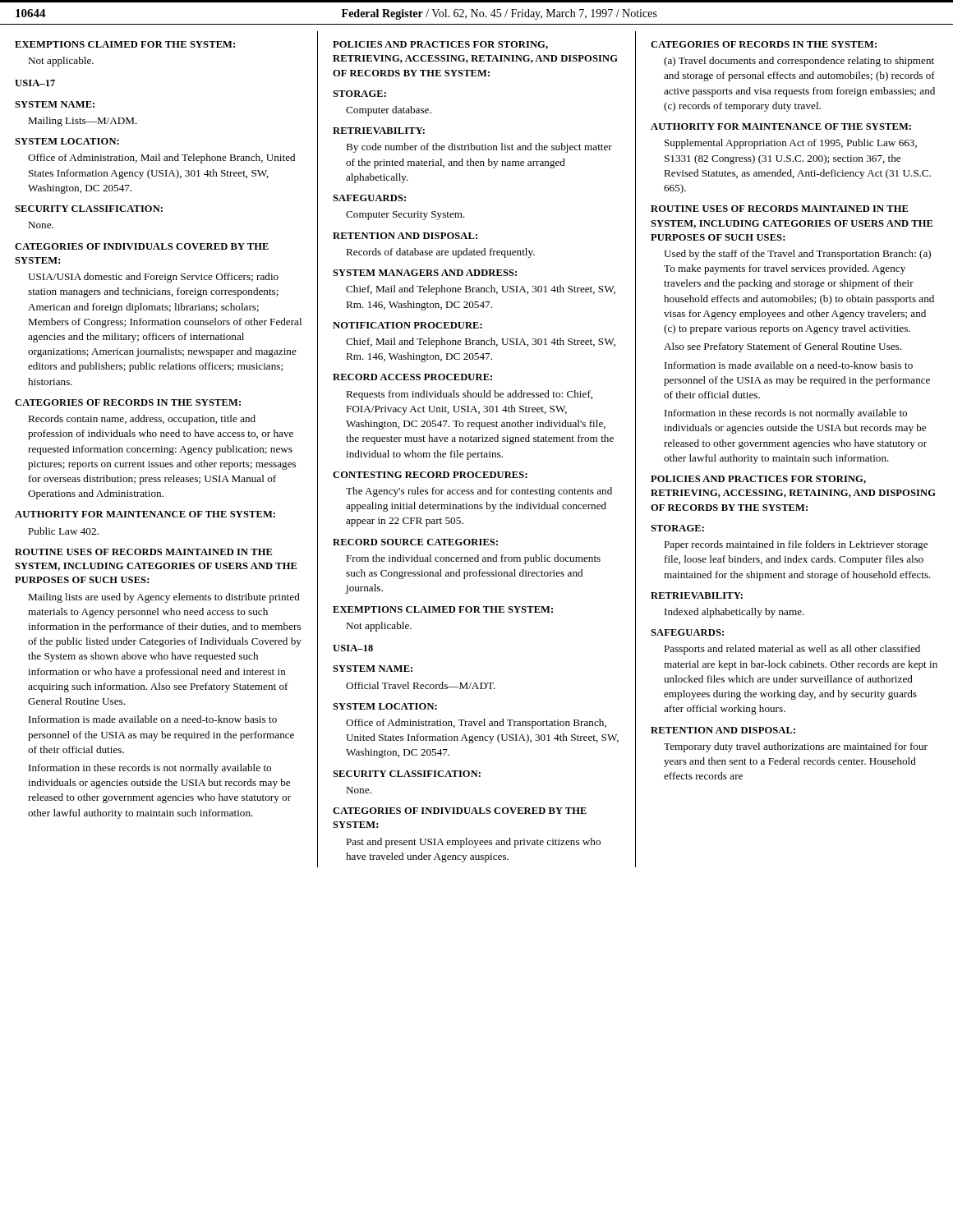Find the text block that says "Office of Administration, Mail"
The height and width of the screenshot is (1232, 953).
(165, 173)
